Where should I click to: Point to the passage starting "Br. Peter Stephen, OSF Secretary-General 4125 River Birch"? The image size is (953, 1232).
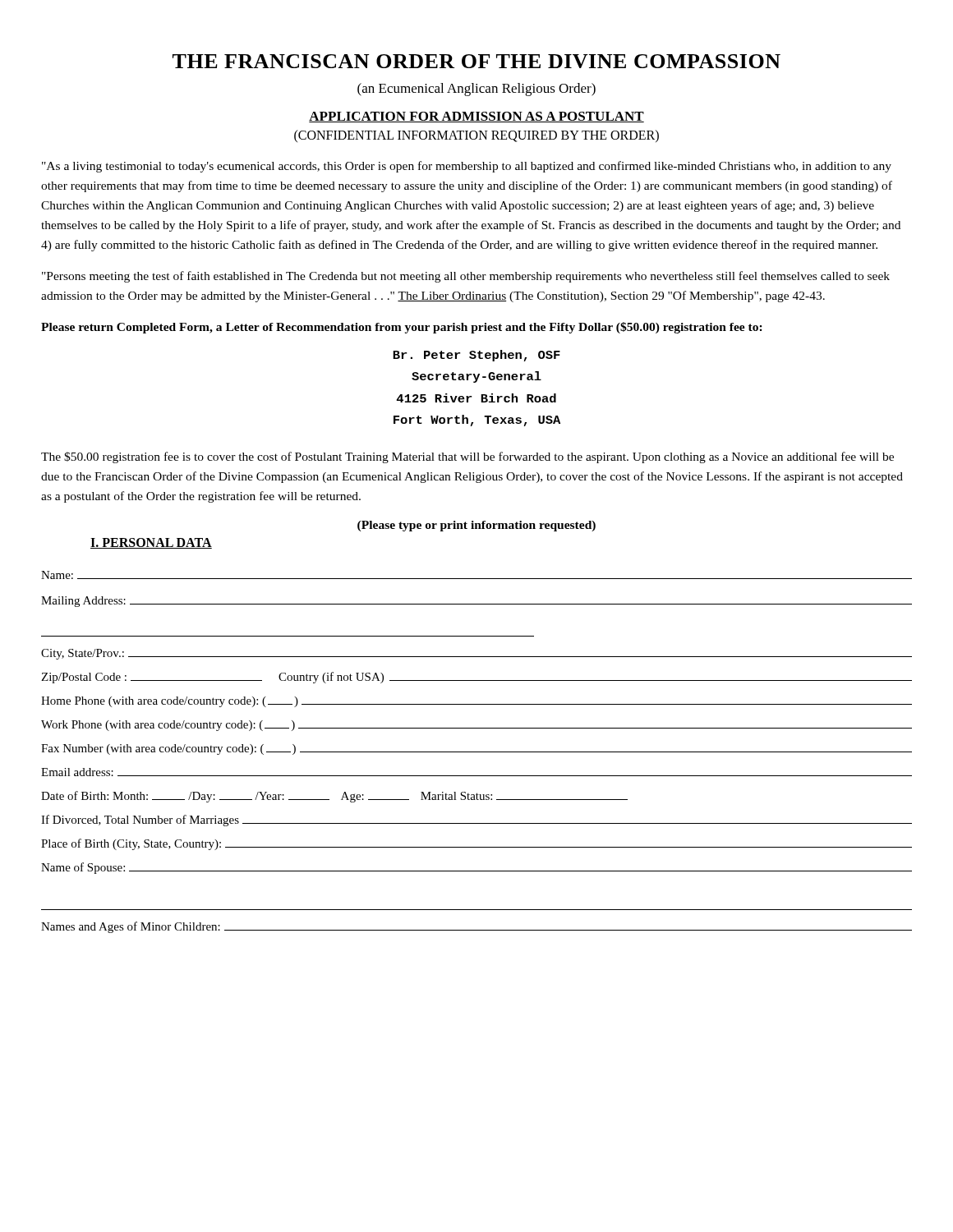coord(476,388)
